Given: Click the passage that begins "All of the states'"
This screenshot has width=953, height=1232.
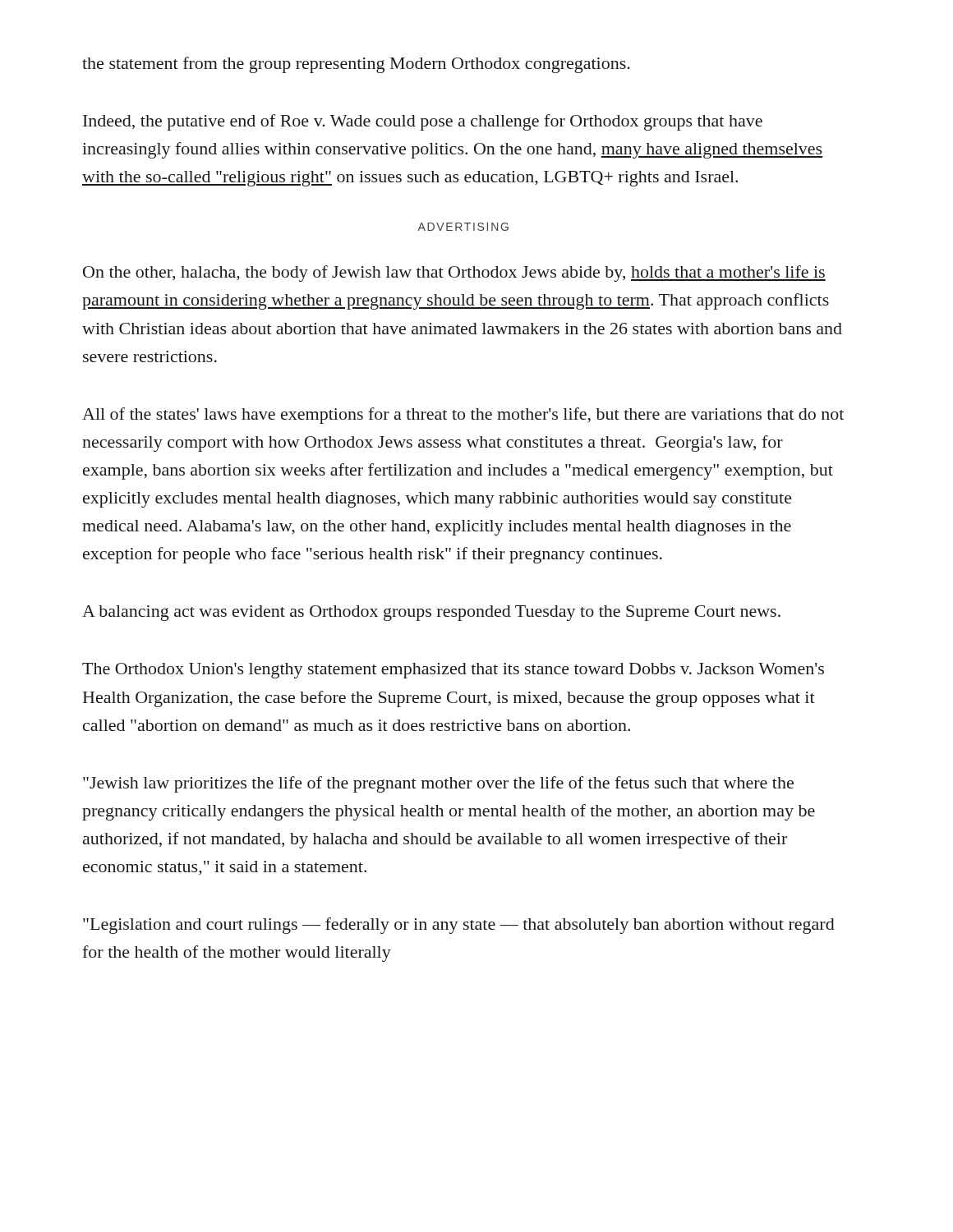Looking at the screenshot, I should 463,483.
